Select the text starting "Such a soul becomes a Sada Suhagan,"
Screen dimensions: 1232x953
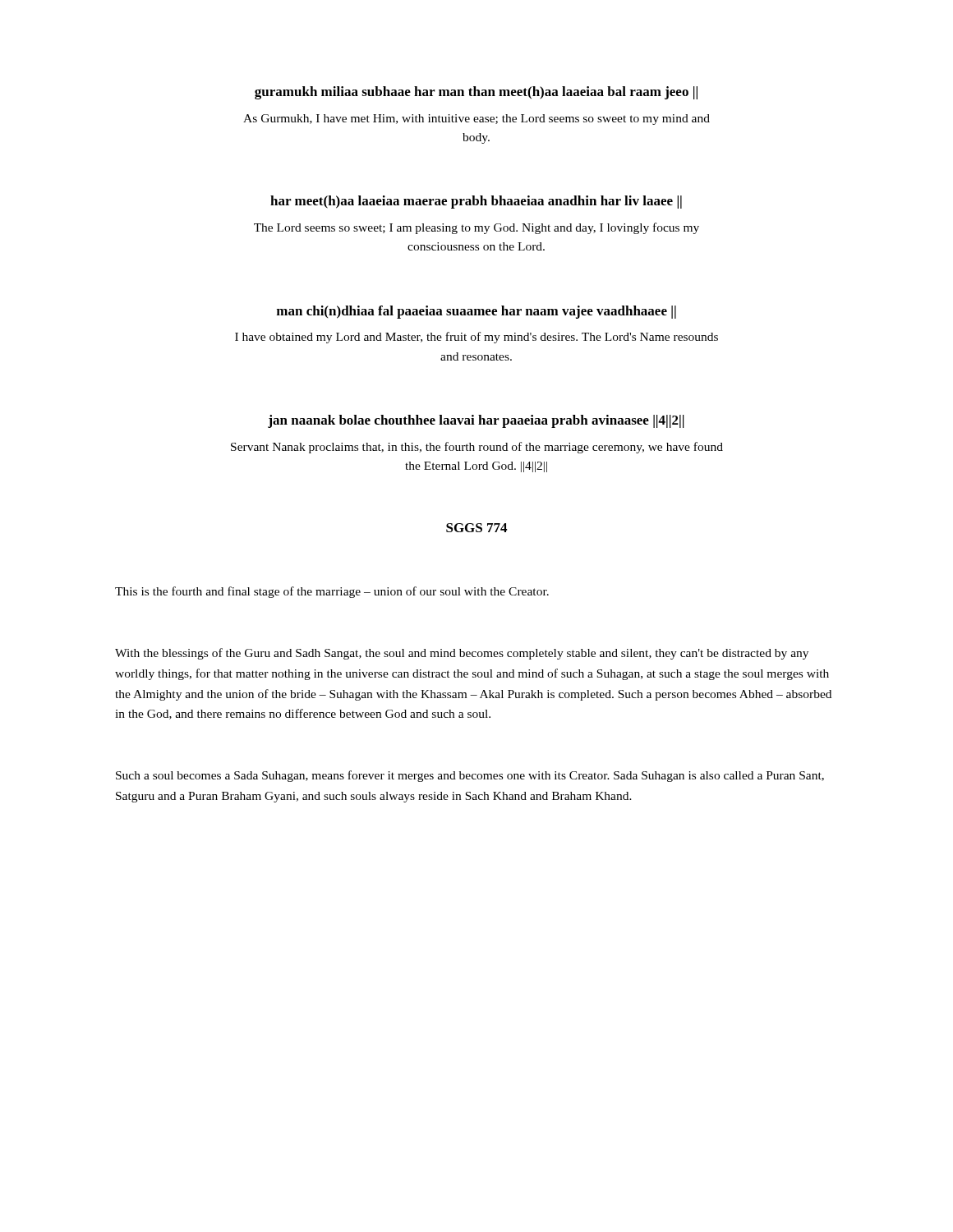[x=470, y=785]
